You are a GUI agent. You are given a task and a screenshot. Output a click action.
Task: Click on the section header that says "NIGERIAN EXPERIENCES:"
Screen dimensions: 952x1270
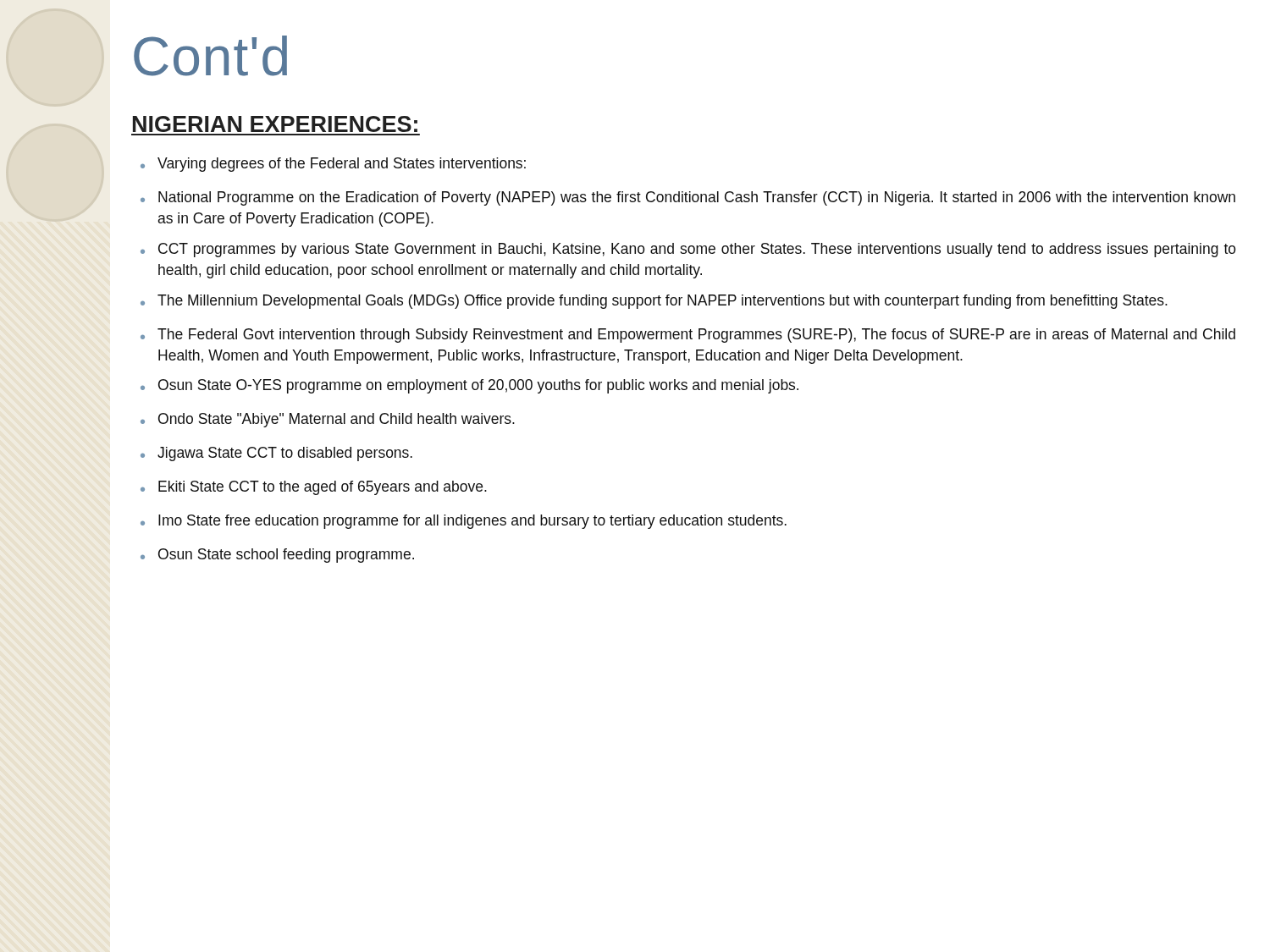pos(275,124)
